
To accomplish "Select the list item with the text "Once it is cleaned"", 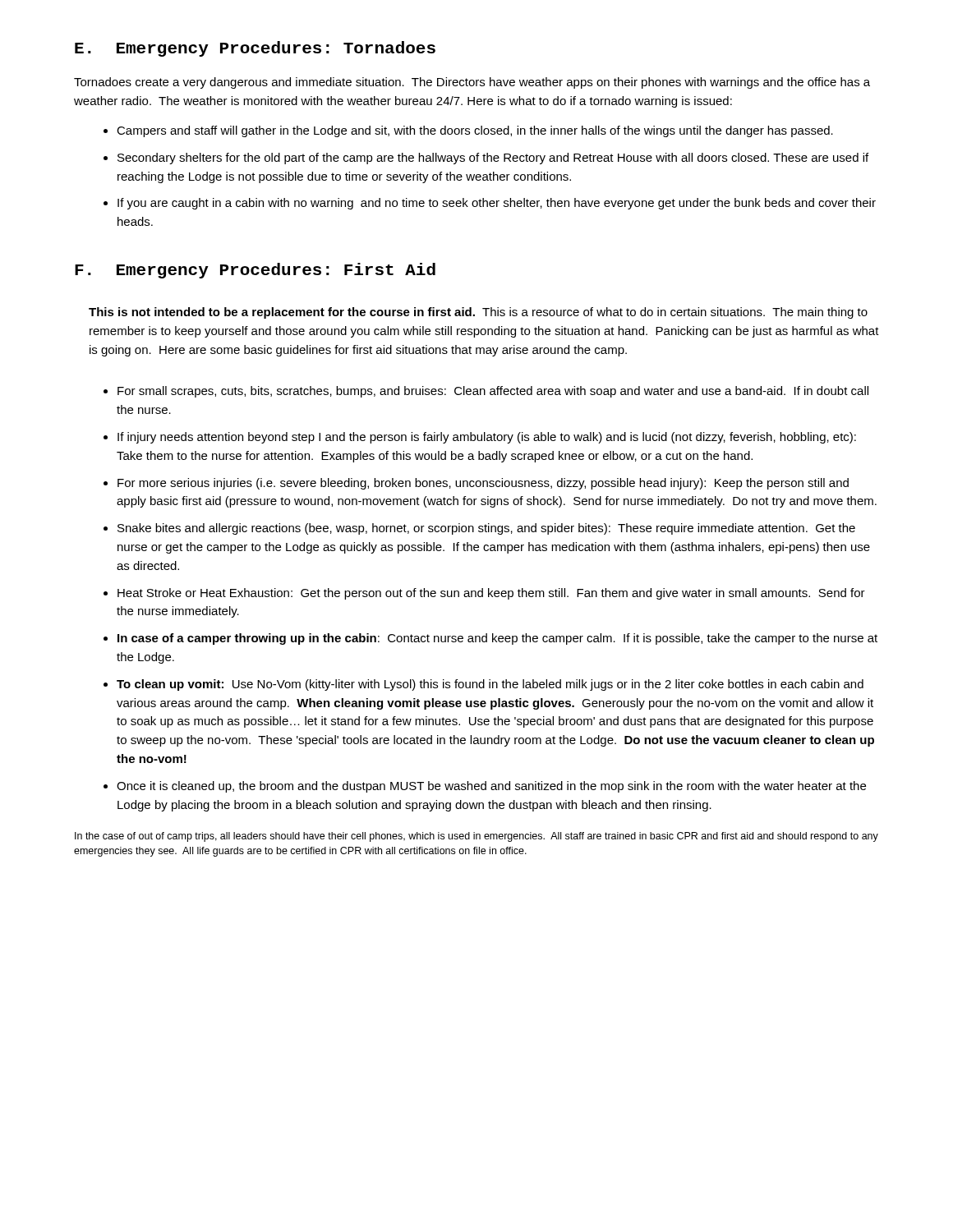I will [x=492, y=795].
